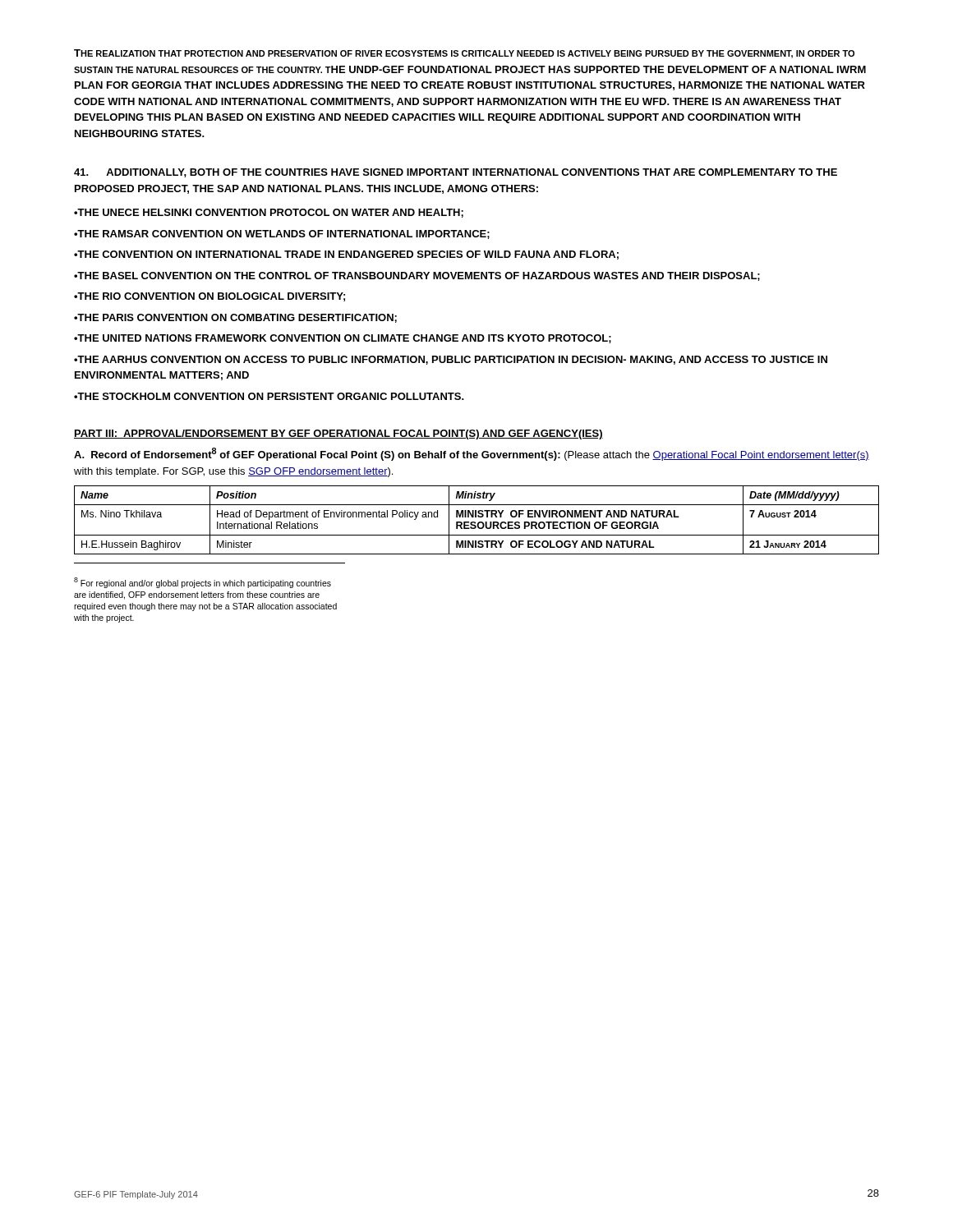
Task: Find the table that mentions "7 August 2014"
Action: tap(476, 520)
